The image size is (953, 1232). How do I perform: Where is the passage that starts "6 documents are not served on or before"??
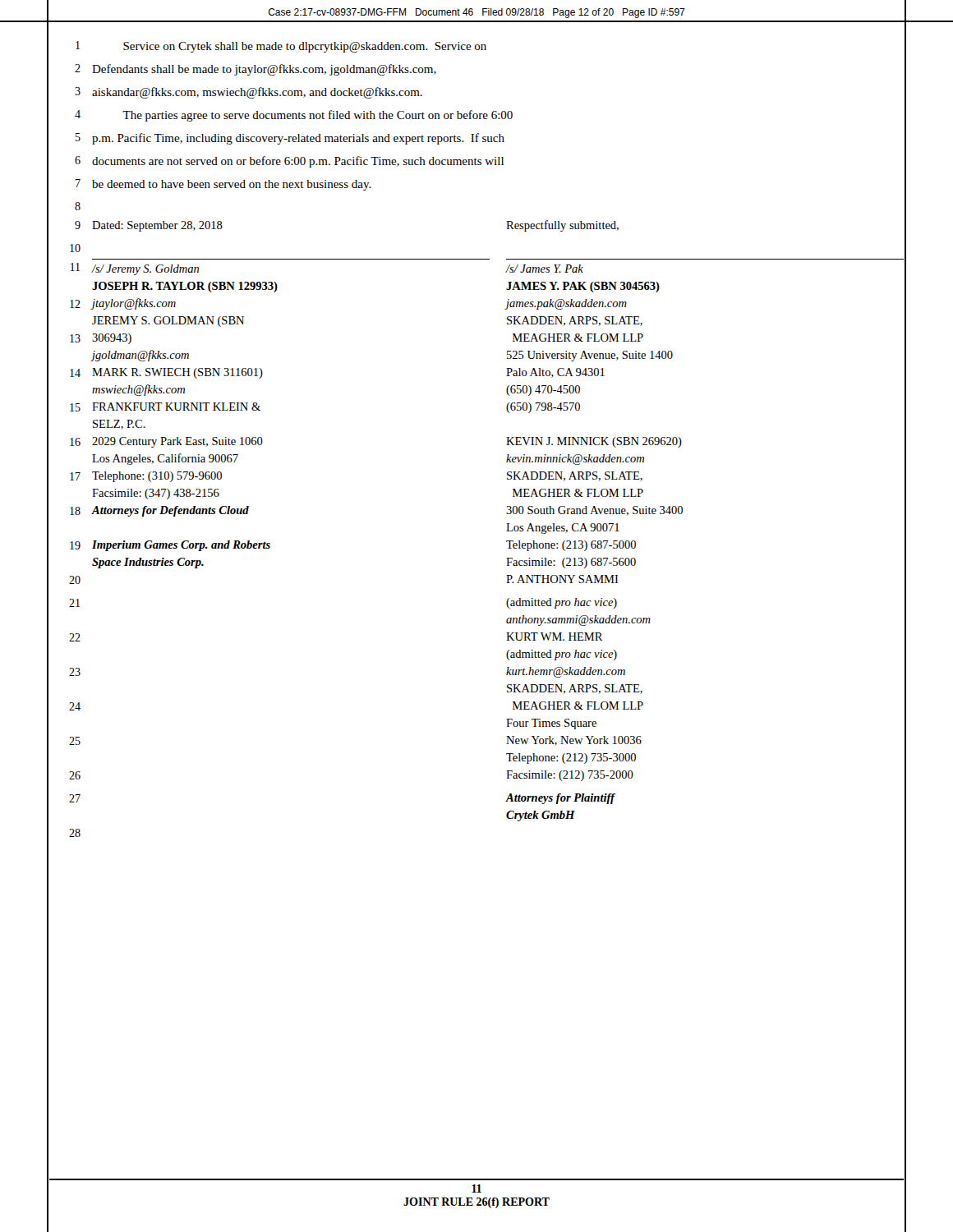tap(476, 161)
